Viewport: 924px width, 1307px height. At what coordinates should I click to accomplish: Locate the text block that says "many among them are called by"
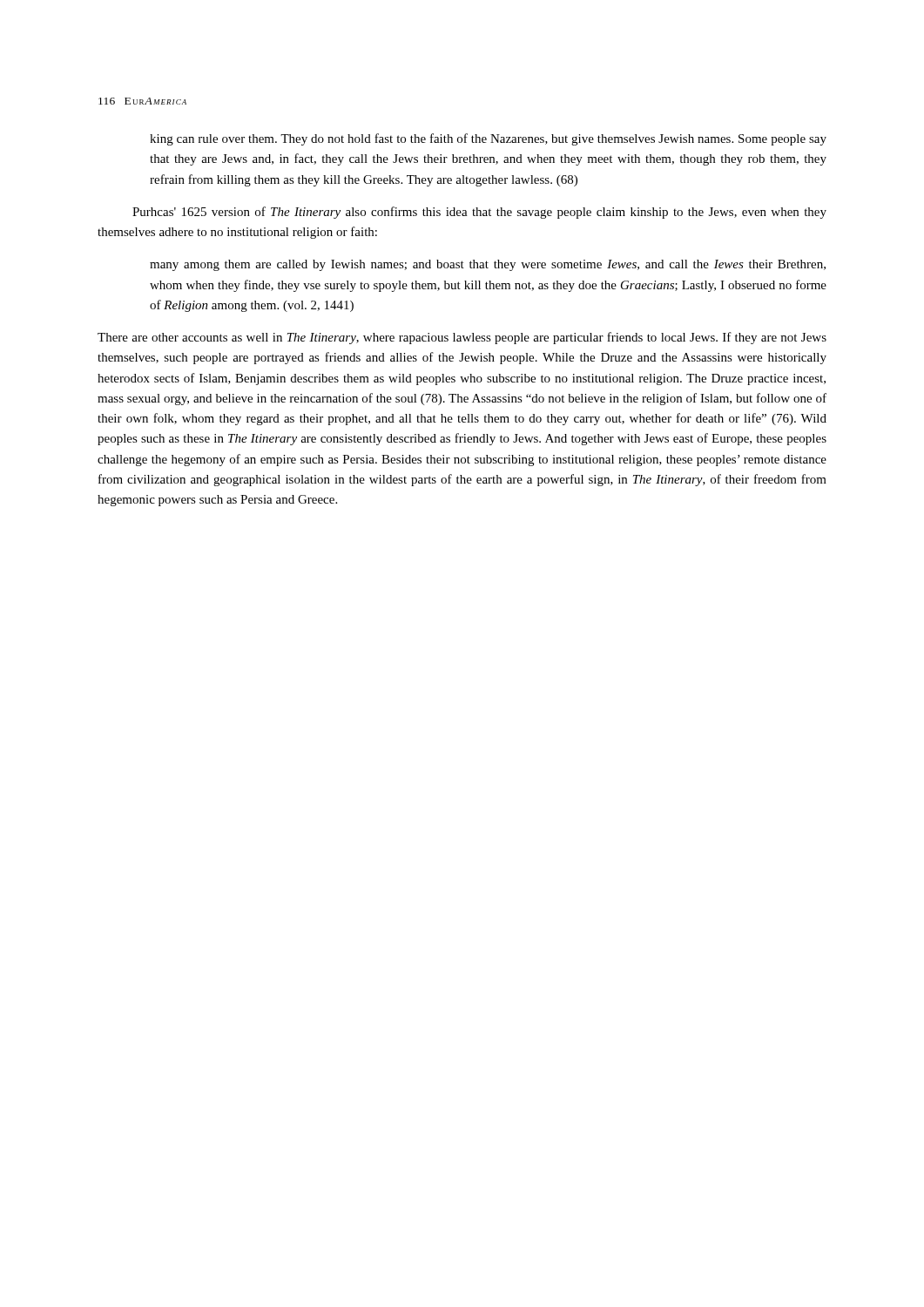click(x=488, y=284)
